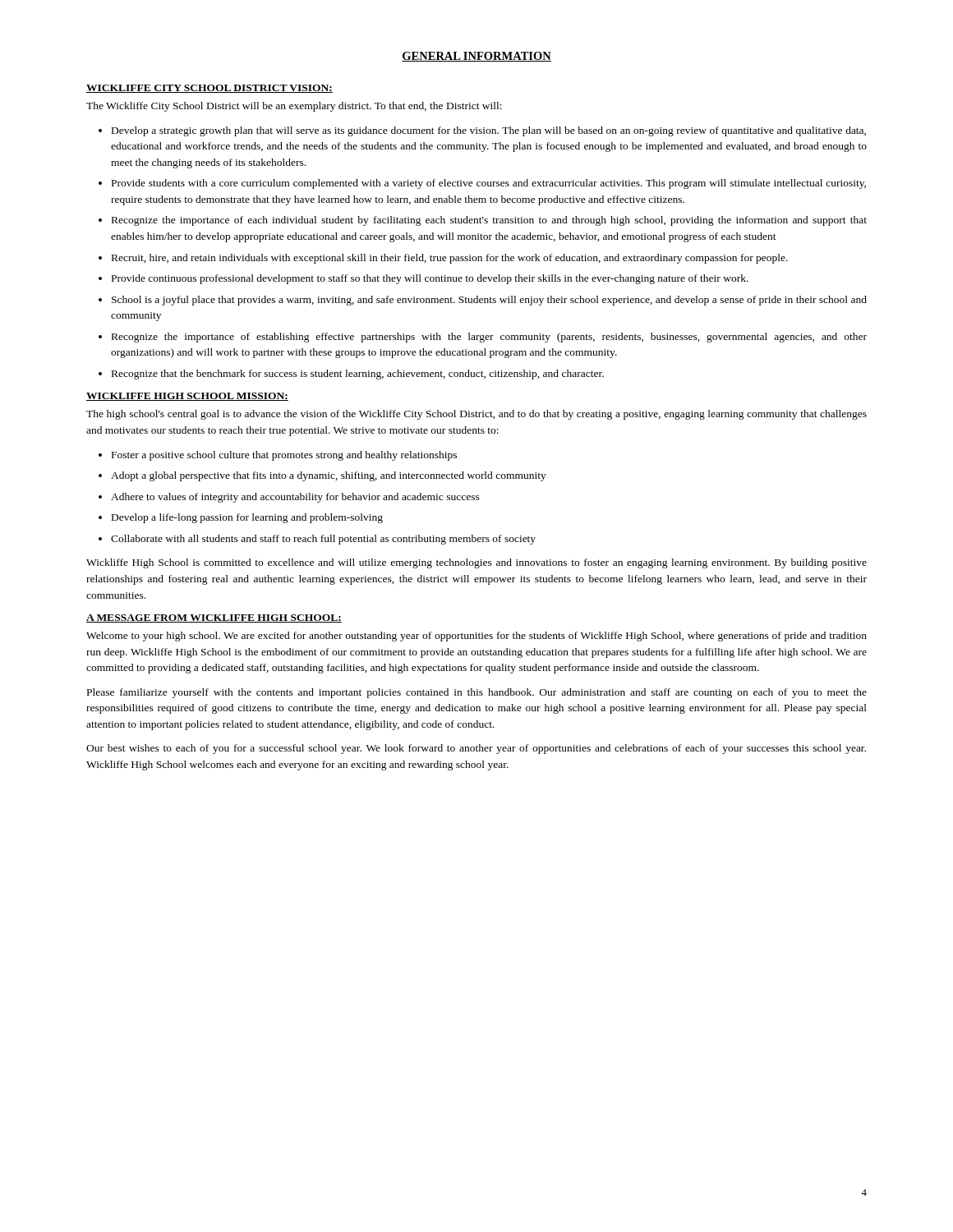This screenshot has height=1232, width=953.
Task: Click on the list item that reads "Foster a positive school culture that"
Action: (x=284, y=454)
